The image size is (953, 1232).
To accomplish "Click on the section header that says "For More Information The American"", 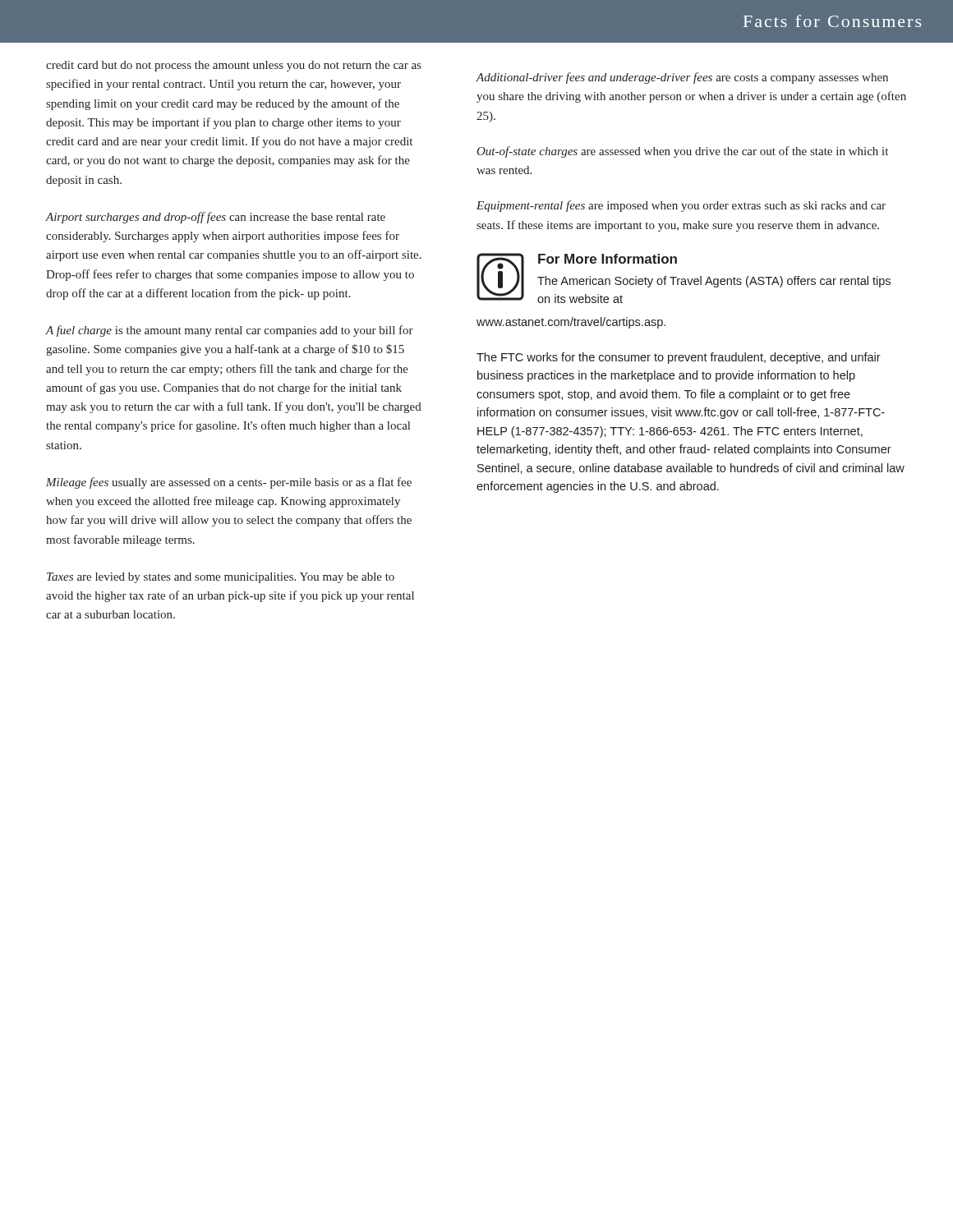I will coord(692,291).
